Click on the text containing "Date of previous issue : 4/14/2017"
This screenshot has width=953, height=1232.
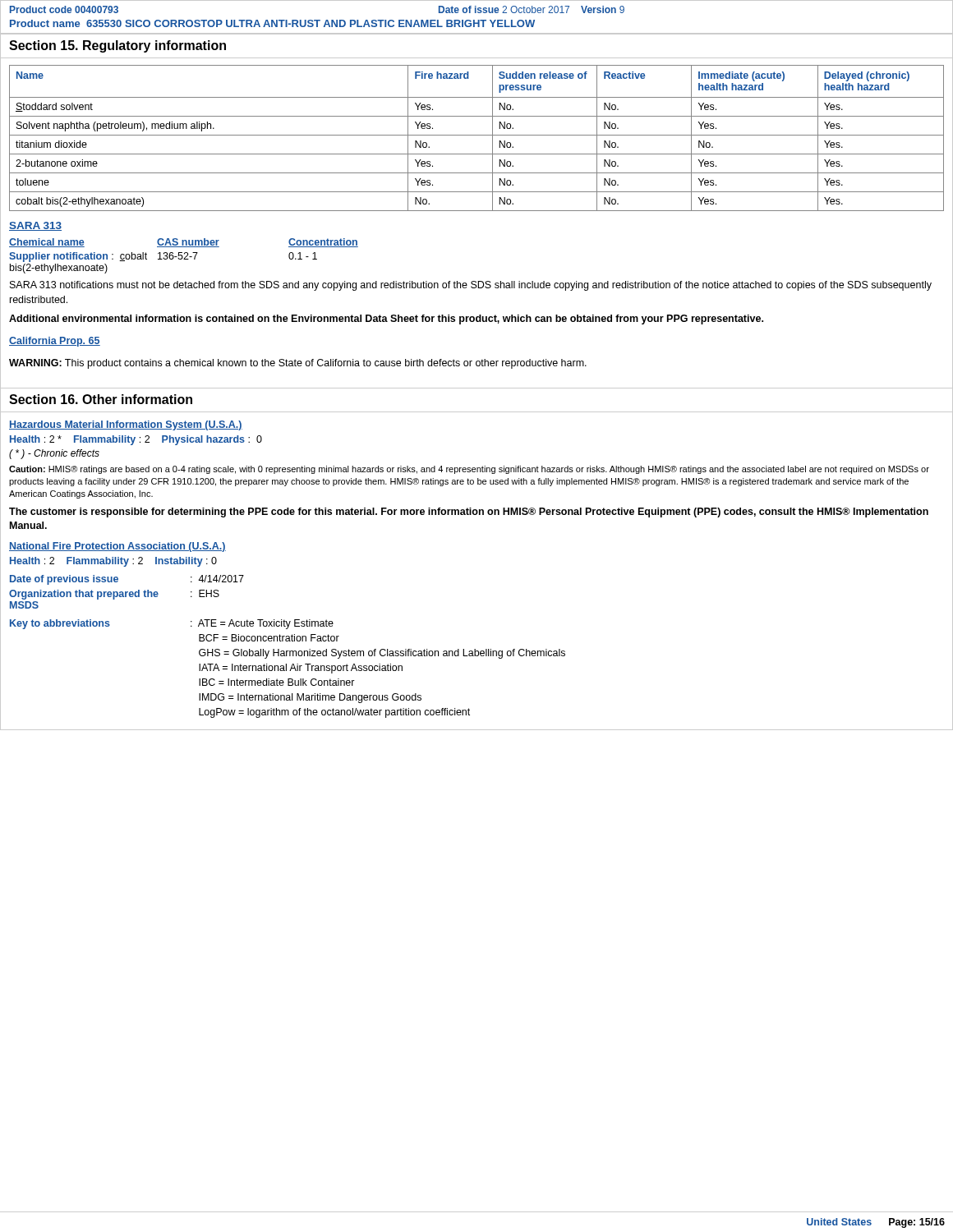click(x=127, y=579)
